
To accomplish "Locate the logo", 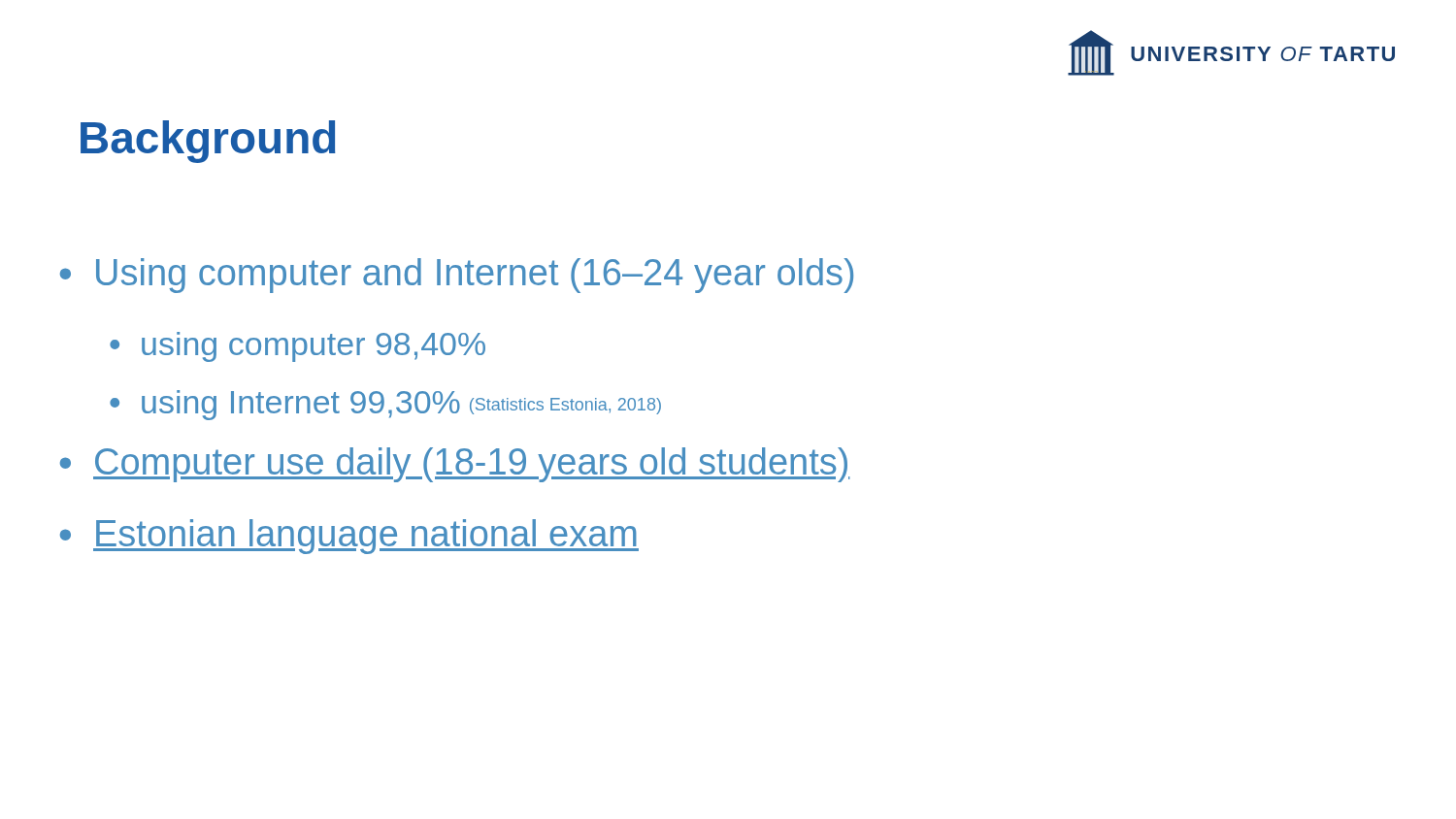I will [x=1232, y=54].
